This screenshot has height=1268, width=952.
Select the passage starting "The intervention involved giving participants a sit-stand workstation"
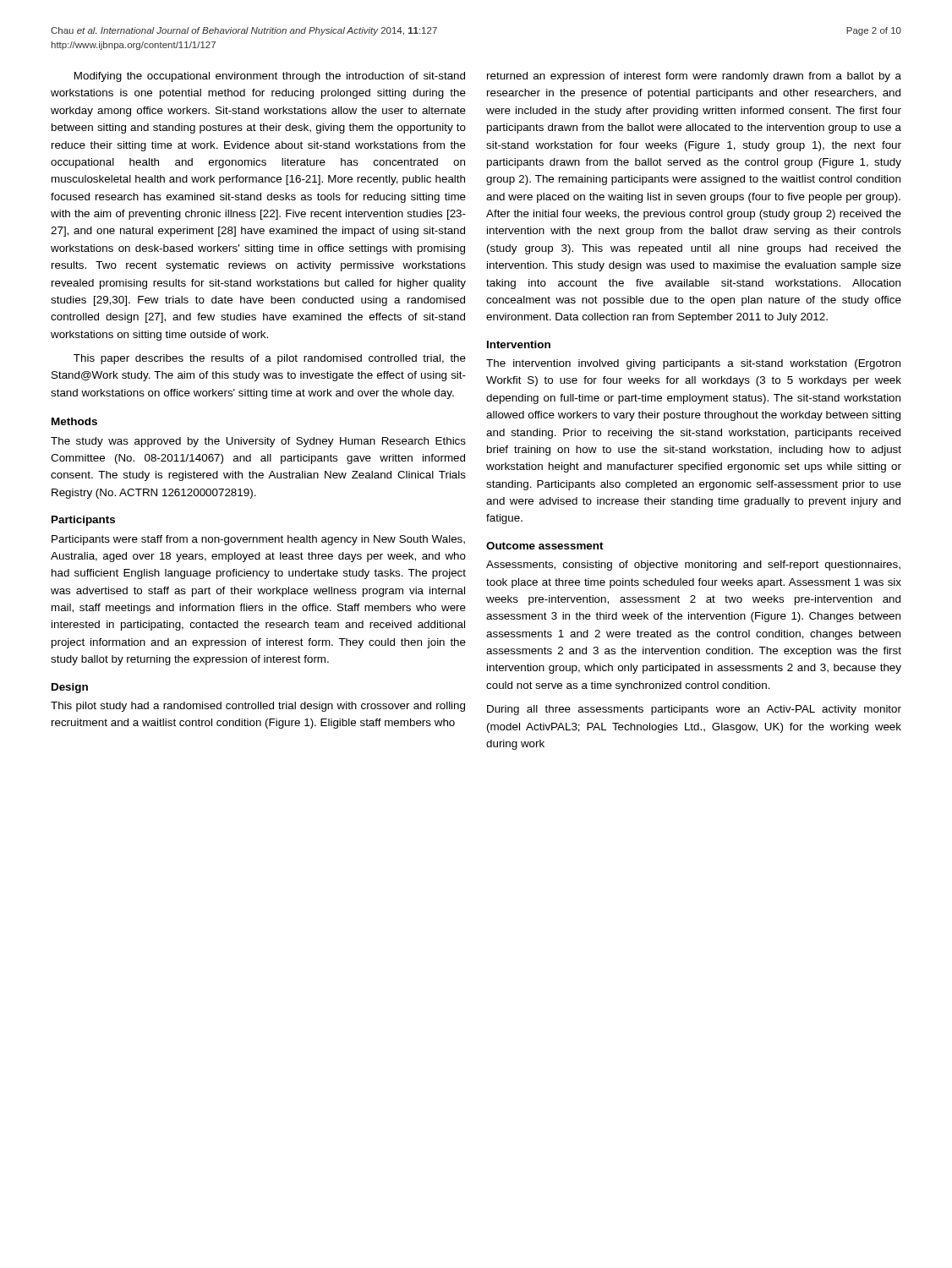click(694, 441)
